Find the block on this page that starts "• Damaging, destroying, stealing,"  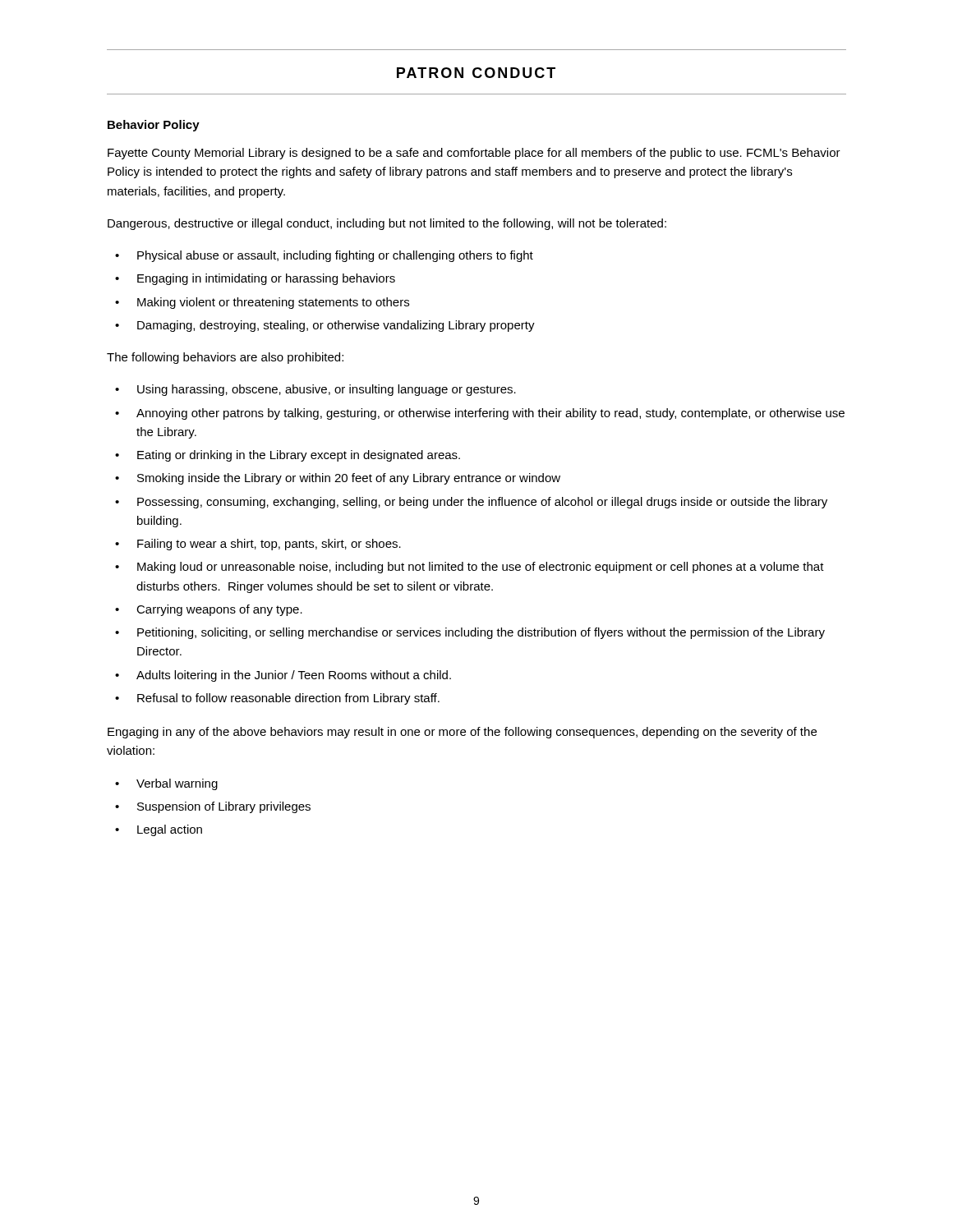click(x=481, y=325)
